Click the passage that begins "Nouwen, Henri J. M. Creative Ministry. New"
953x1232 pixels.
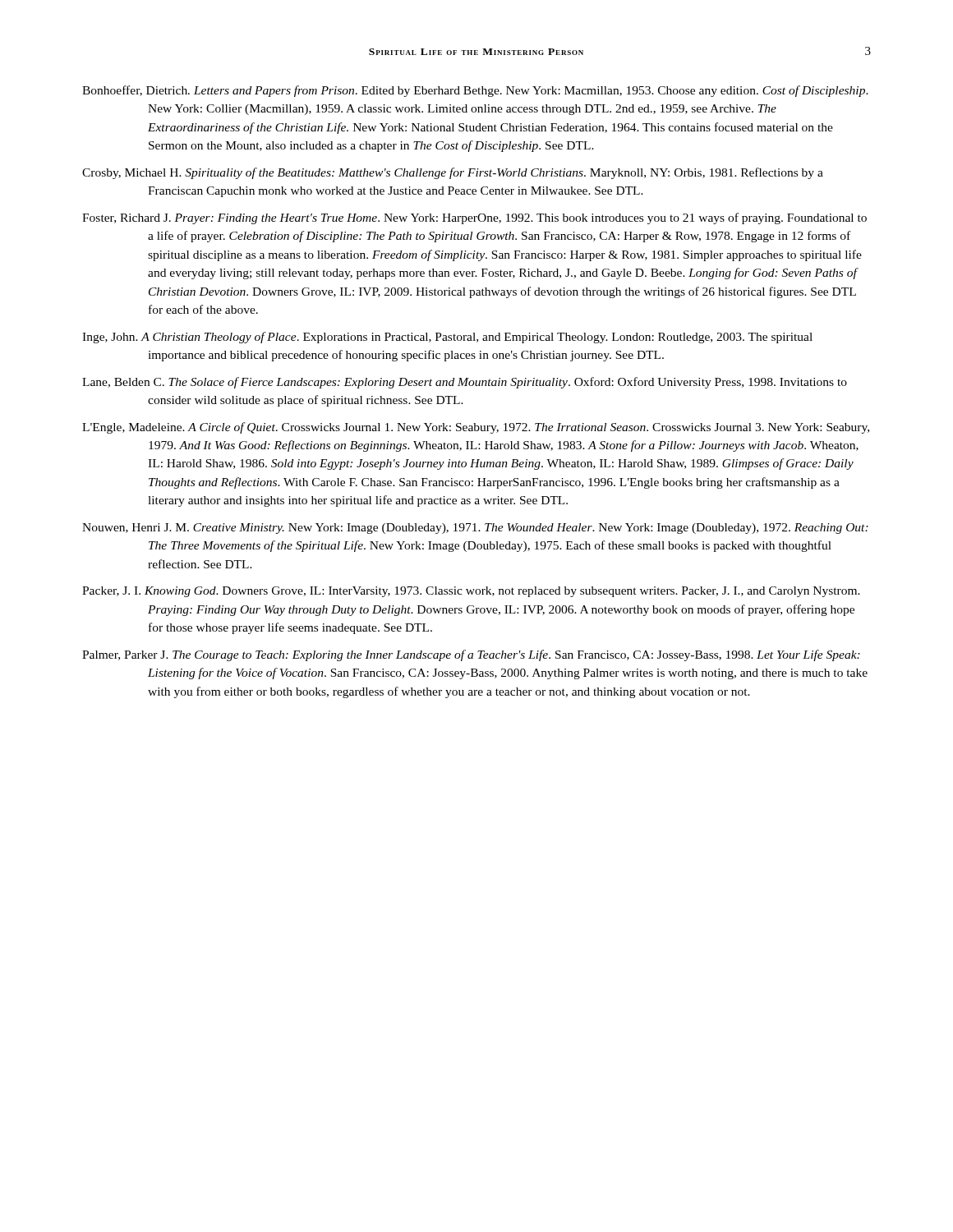475,545
